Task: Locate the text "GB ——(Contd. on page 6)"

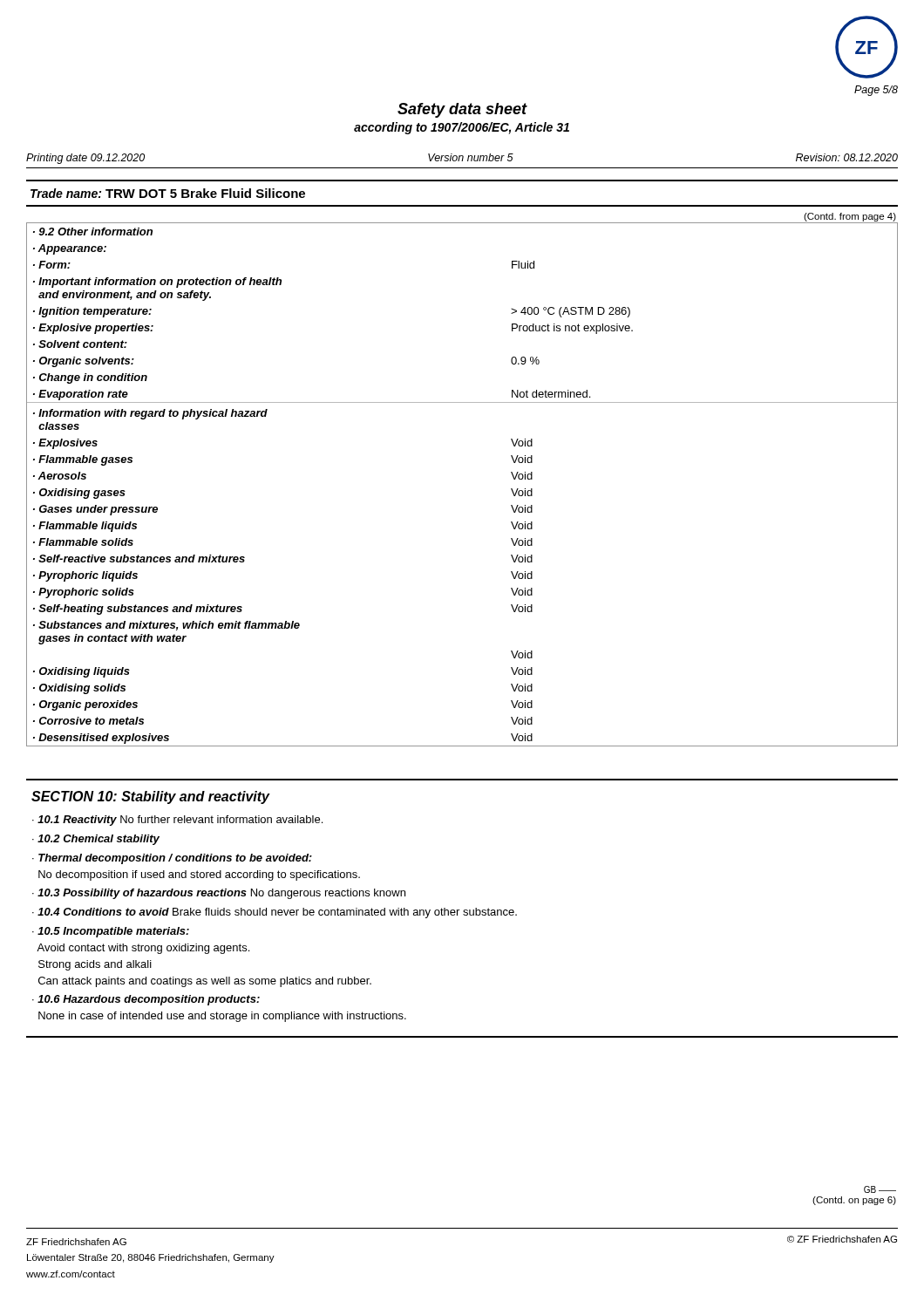Action: [x=854, y=1195]
